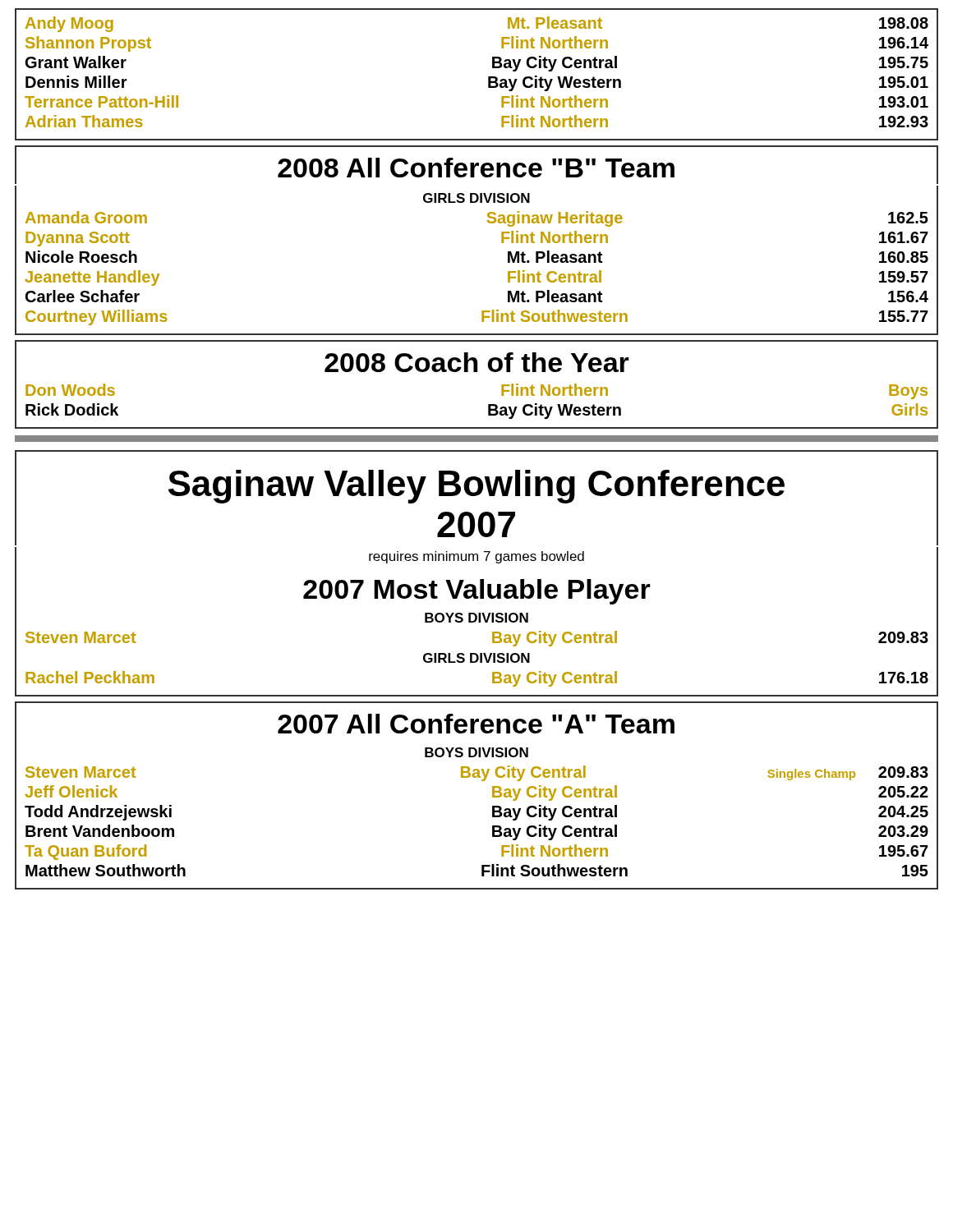
Task: Click where it says "2007 Most Valuable Player"
Action: click(x=476, y=589)
